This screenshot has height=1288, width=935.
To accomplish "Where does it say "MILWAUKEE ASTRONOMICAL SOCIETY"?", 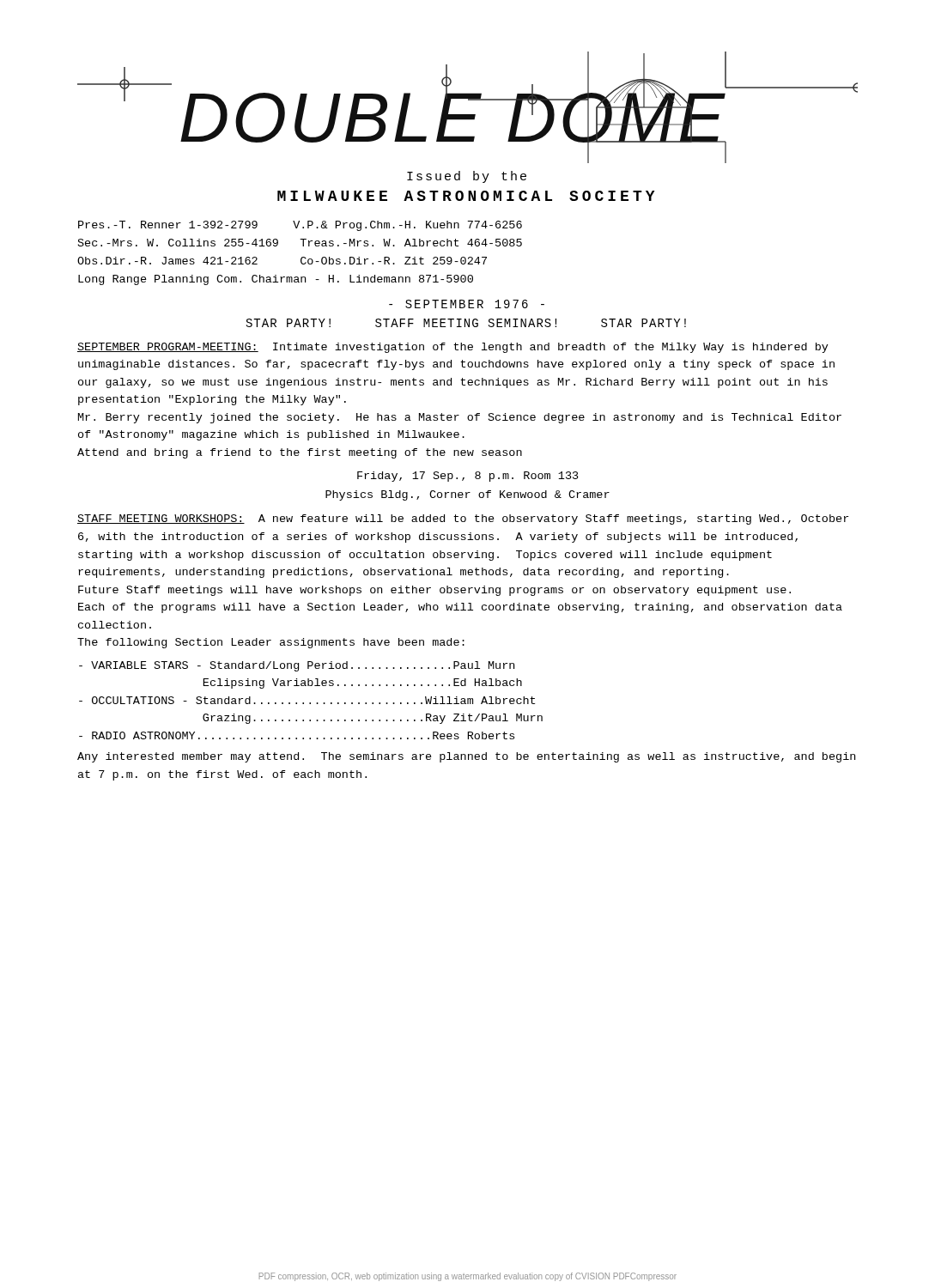I will click(468, 197).
